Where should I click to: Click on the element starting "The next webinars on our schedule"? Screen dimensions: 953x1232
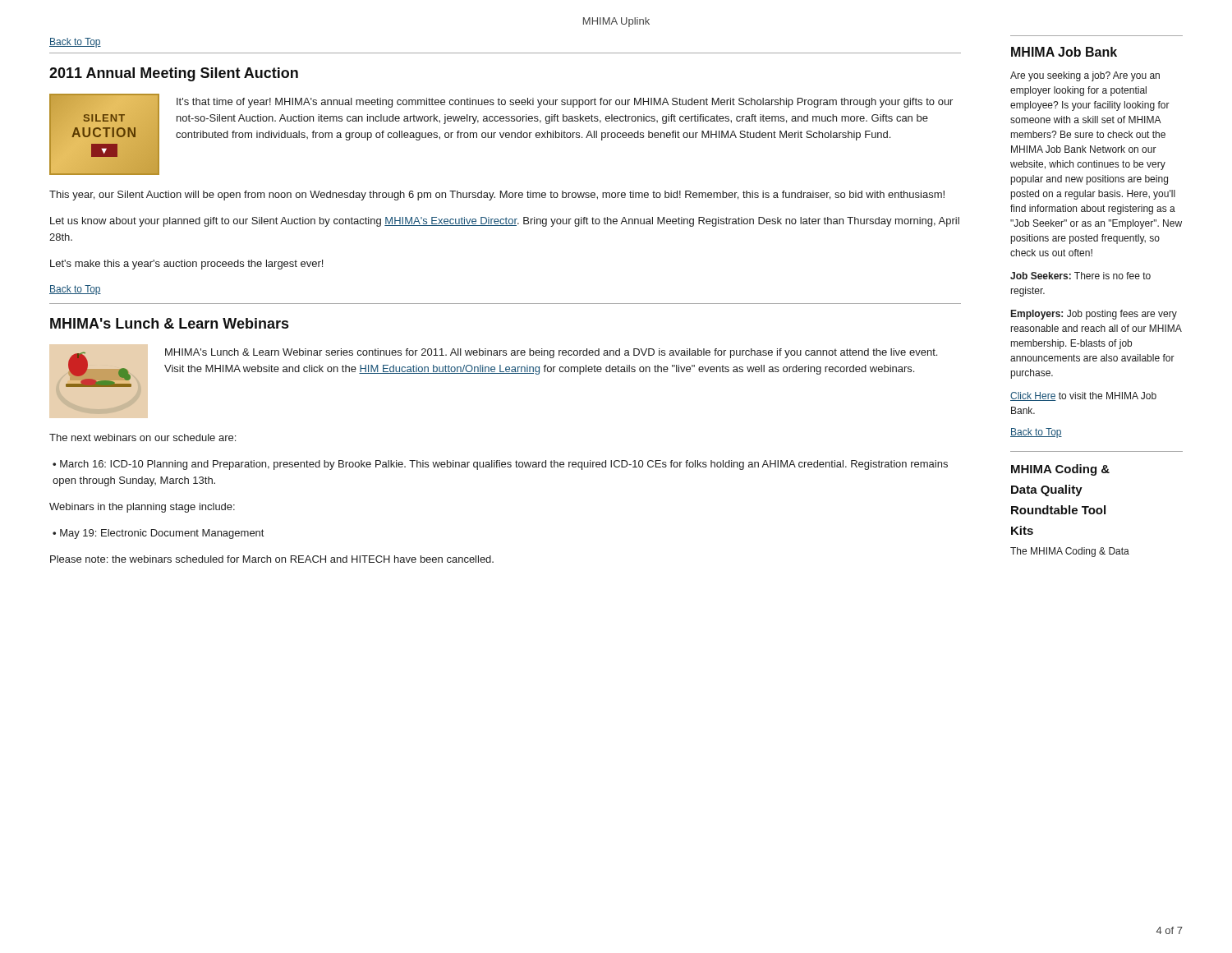click(x=143, y=437)
